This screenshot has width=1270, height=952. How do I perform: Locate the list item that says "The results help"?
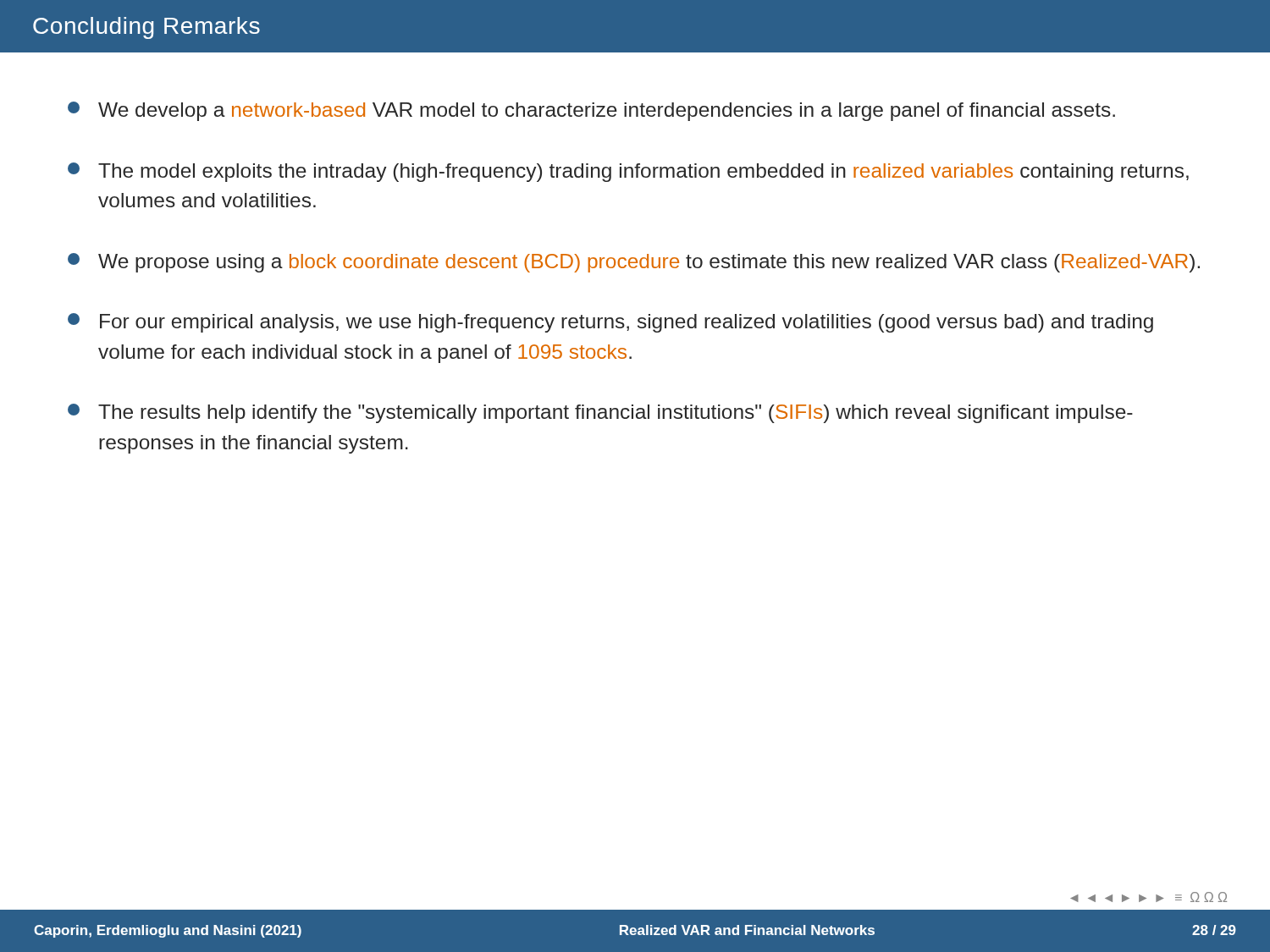pyautogui.click(x=635, y=427)
